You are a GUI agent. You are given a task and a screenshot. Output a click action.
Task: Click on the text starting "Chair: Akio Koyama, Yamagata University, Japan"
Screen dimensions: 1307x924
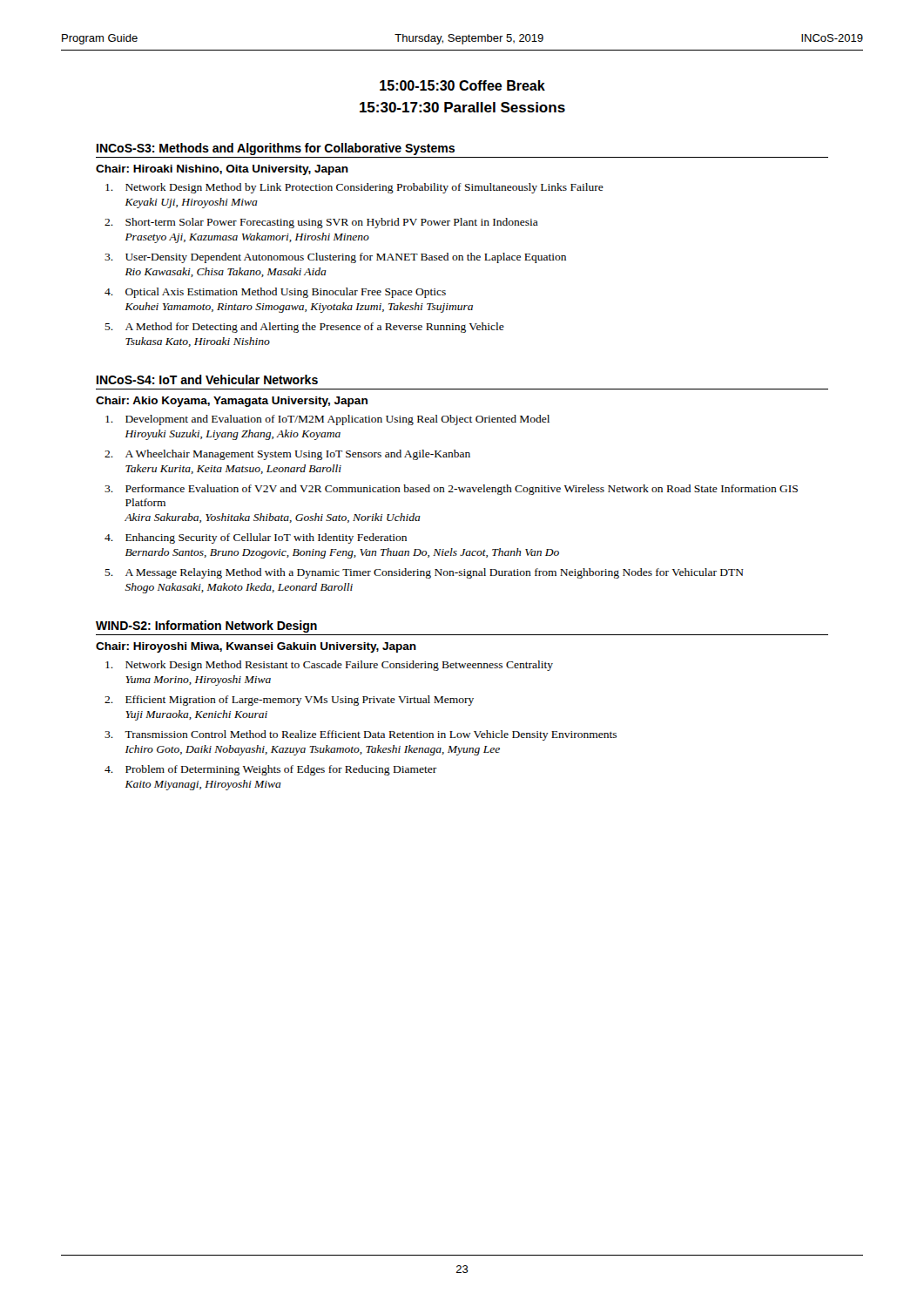tap(232, 400)
